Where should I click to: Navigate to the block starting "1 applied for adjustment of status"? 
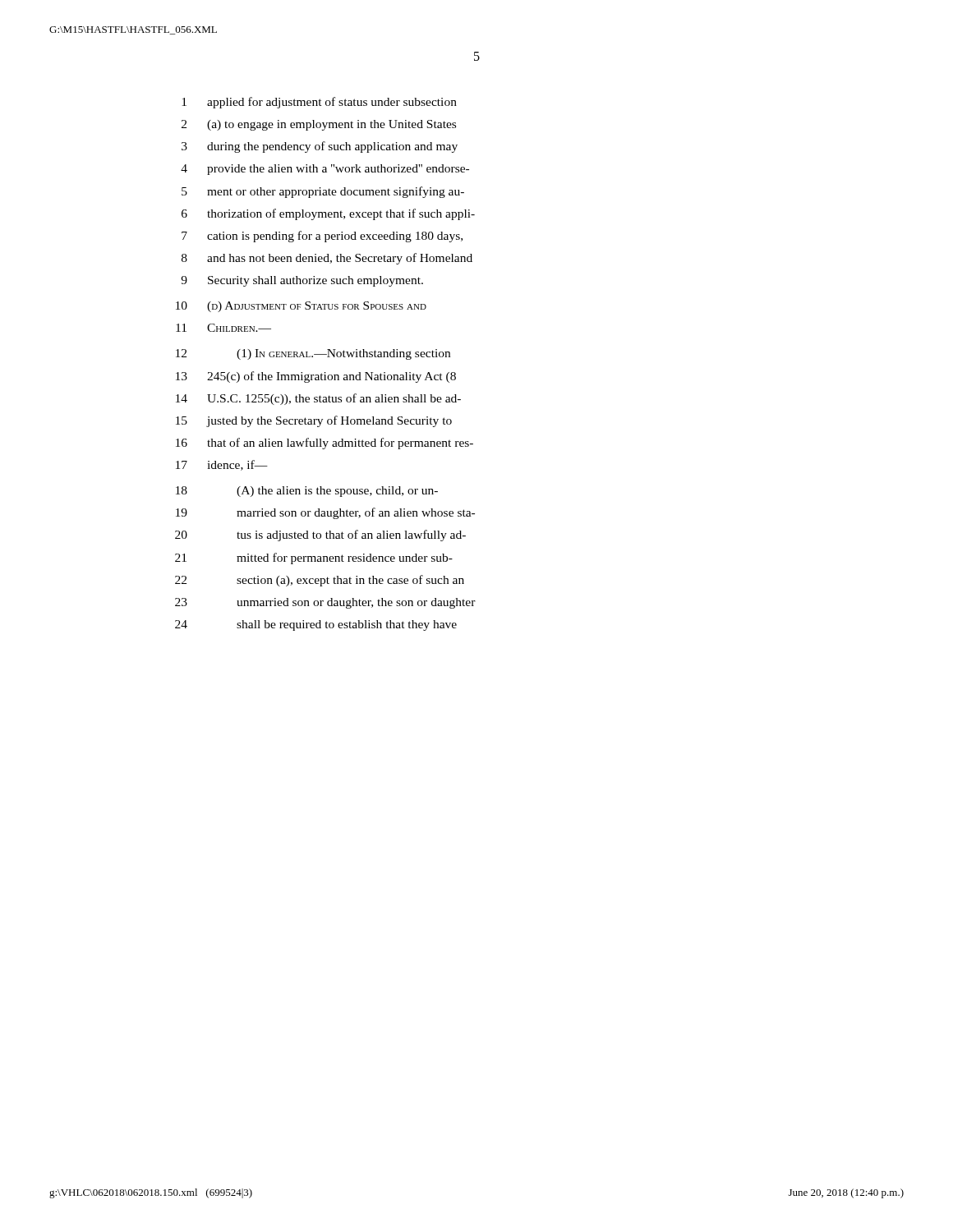pos(319,103)
